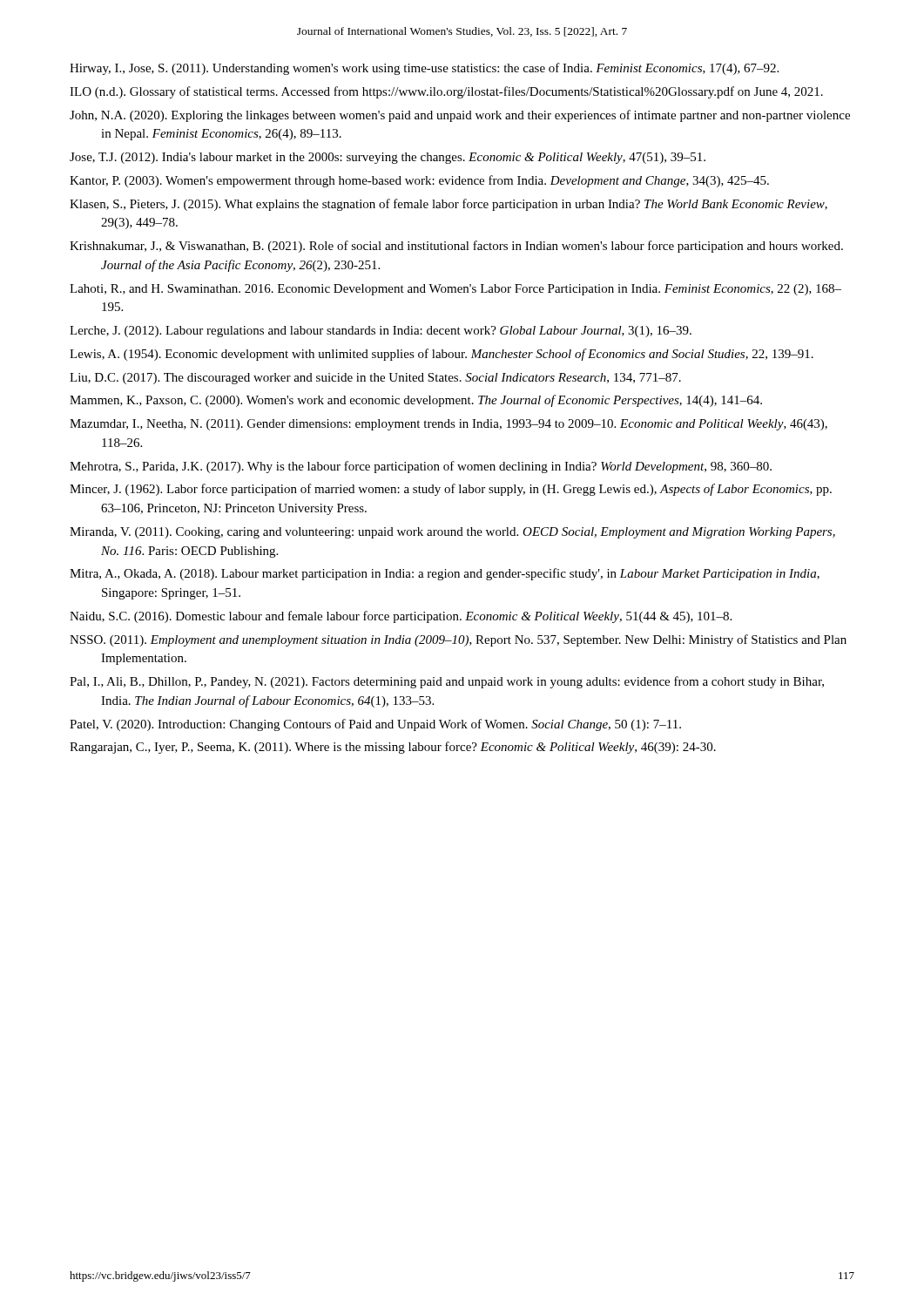Select the list item that reads "Lewis, A. (1954). Economic development with unlimited"
Image resolution: width=924 pixels, height=1307 pixels.
pos(442,354)
